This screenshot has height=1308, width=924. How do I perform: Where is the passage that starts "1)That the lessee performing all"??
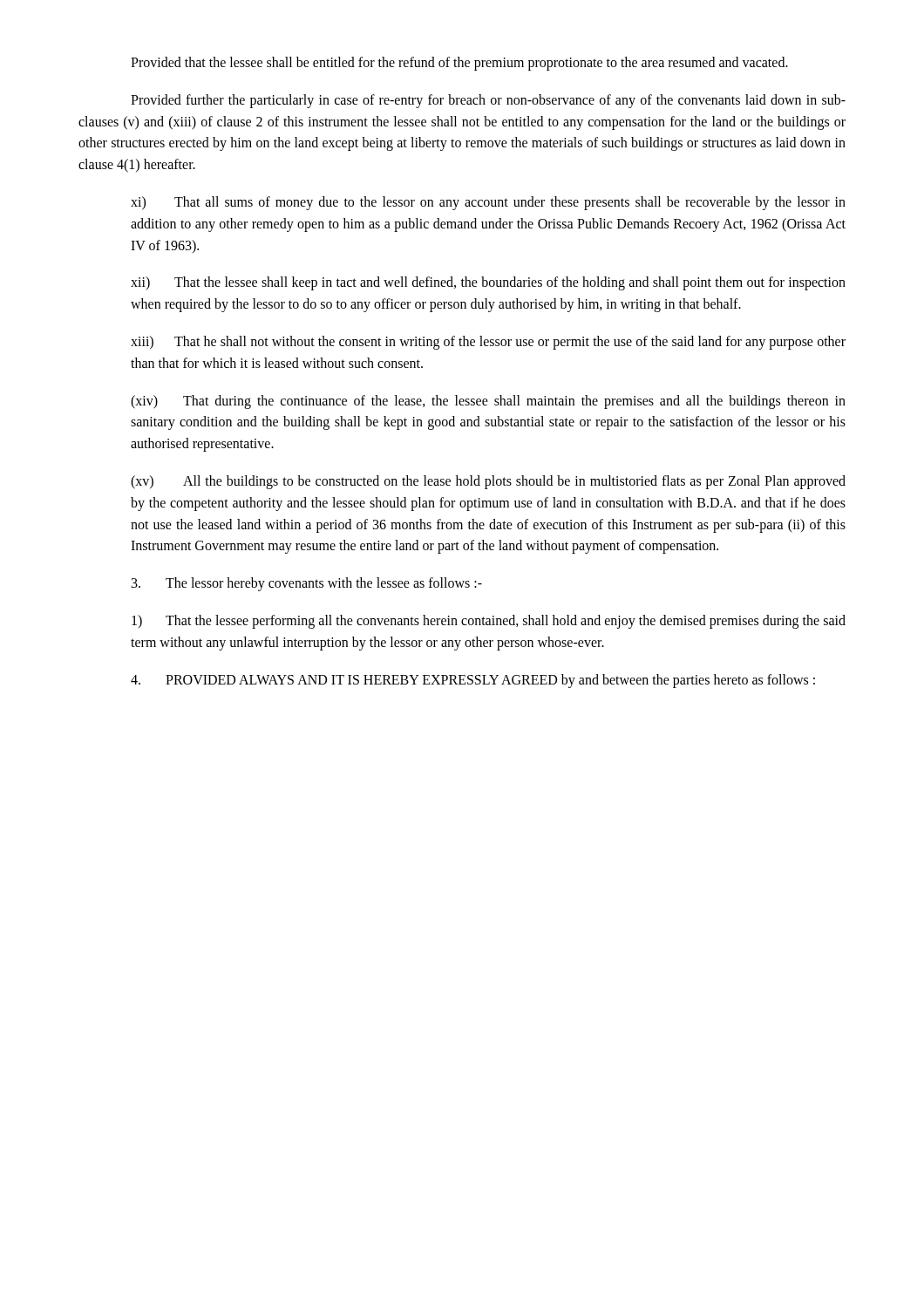click(488, 630)
